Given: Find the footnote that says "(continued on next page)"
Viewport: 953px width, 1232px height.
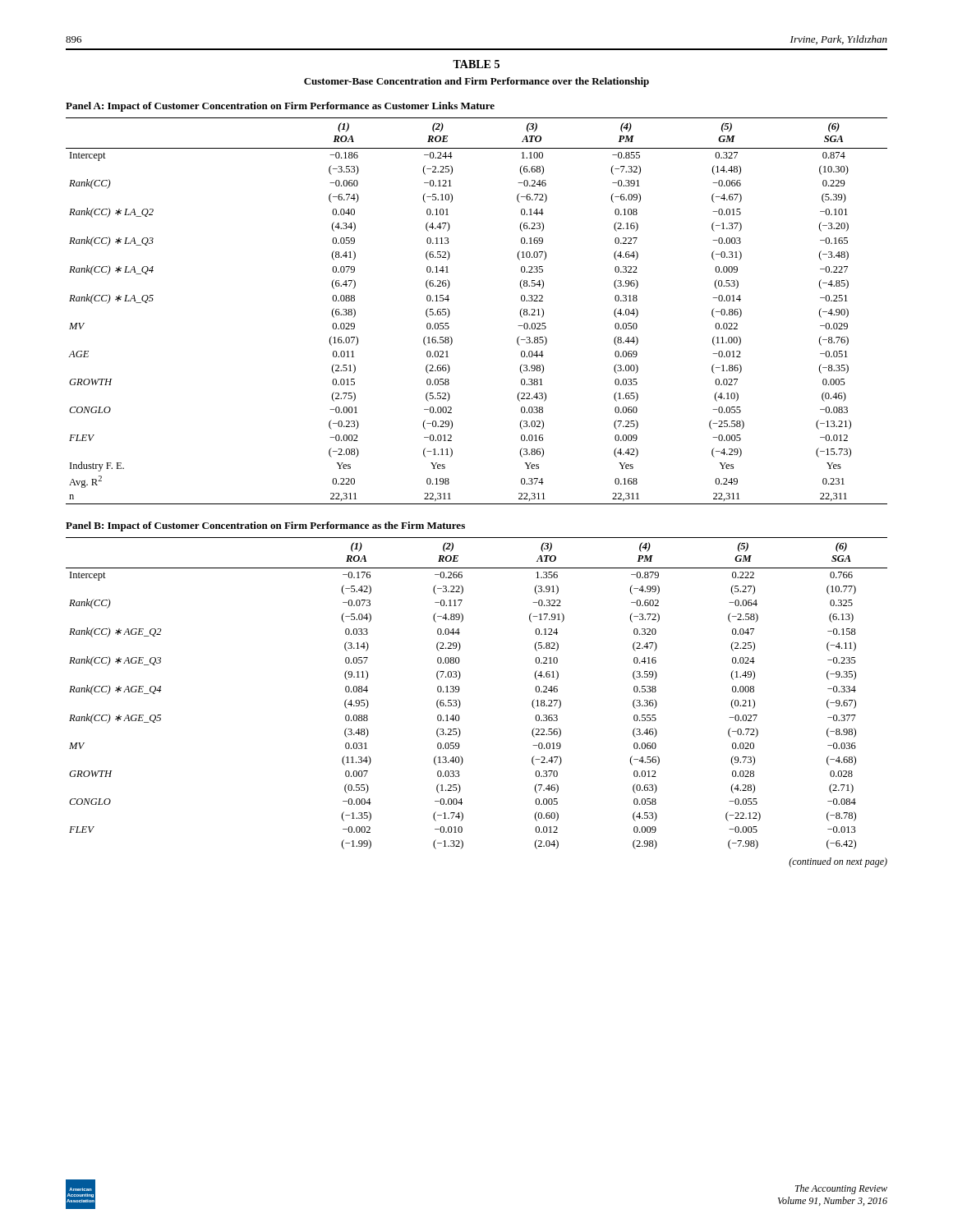Looking at the screenshot, I should (838, 862).
